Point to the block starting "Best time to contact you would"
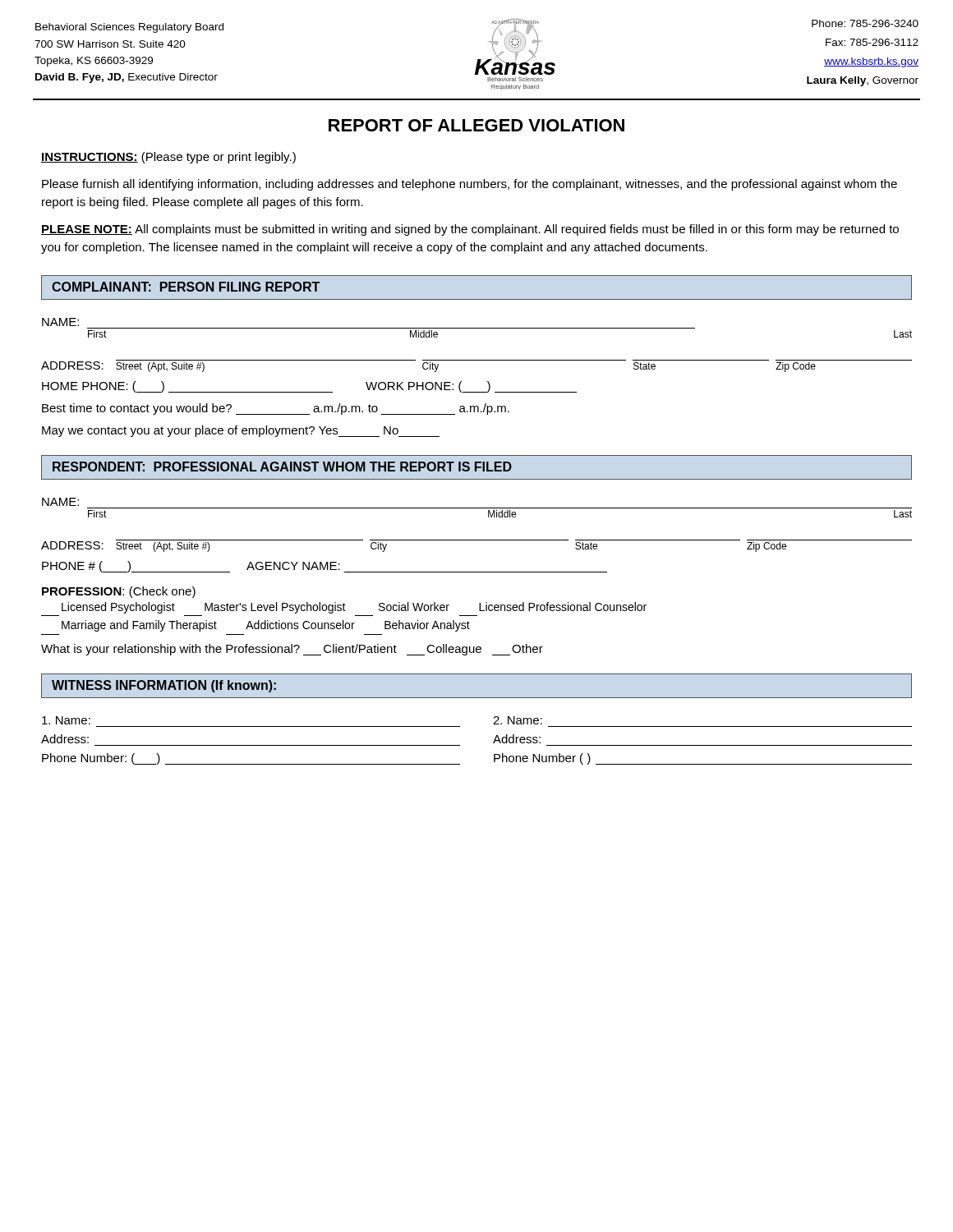This screenshot has width=953, height=1232. pyautogui.click(x=276, y=407)
